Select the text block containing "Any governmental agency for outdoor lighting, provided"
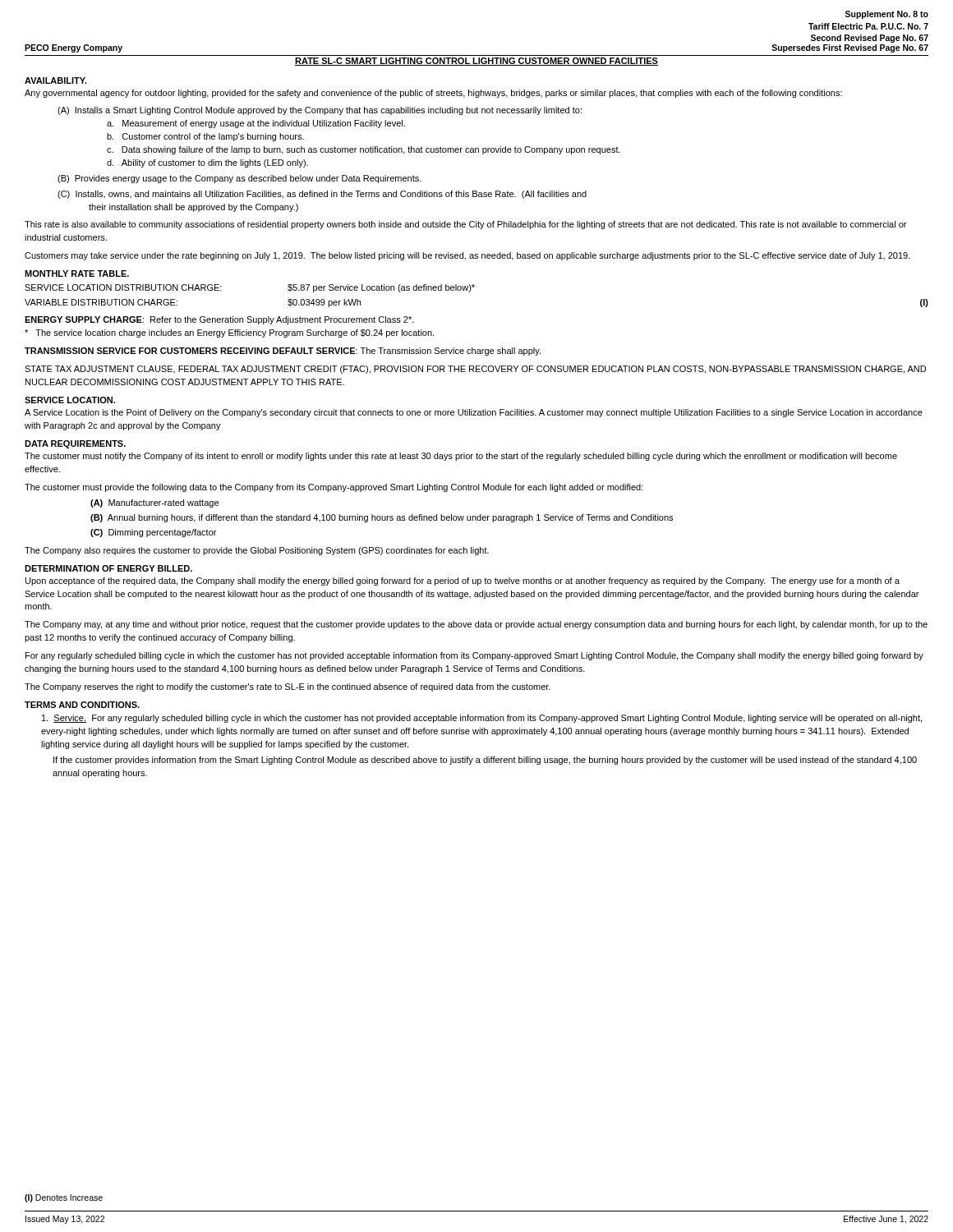953x1232 pixels. 434,93
